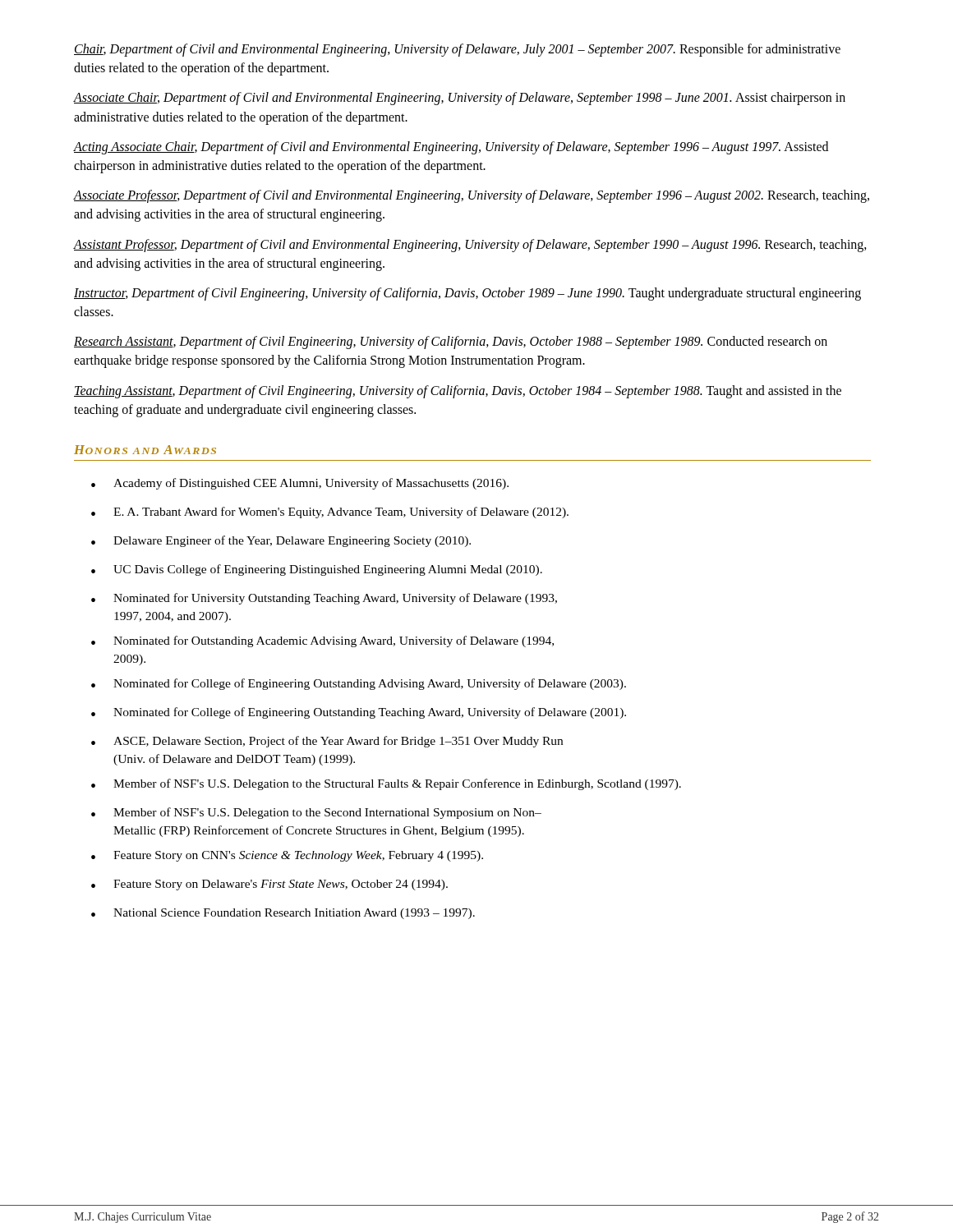Find the list item that reads "• Feature Story on CNN's Science &"
The height and width of the screenshot is (1232, 953).
[x=481, y=857]
